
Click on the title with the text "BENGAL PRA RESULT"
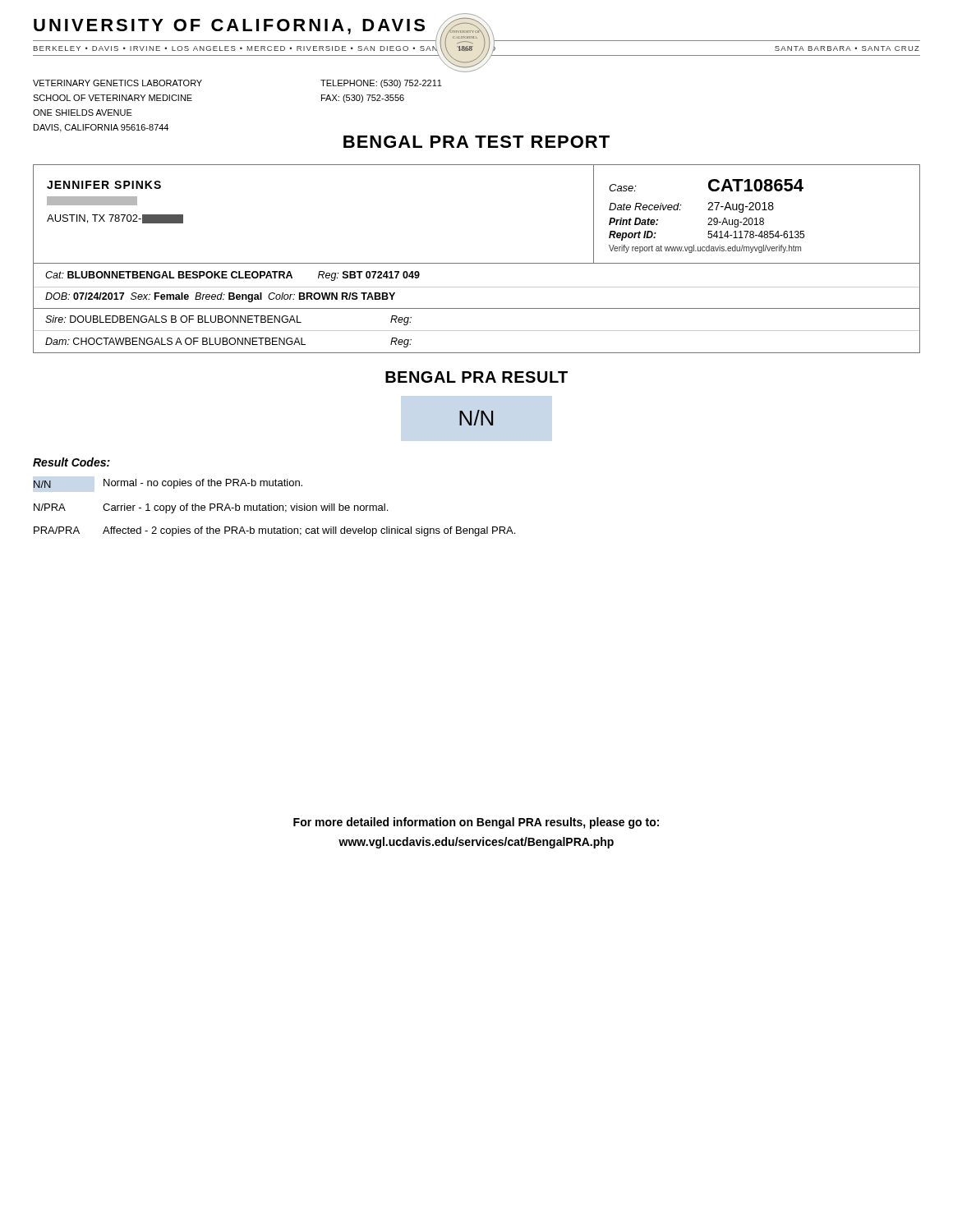[476, 377]
